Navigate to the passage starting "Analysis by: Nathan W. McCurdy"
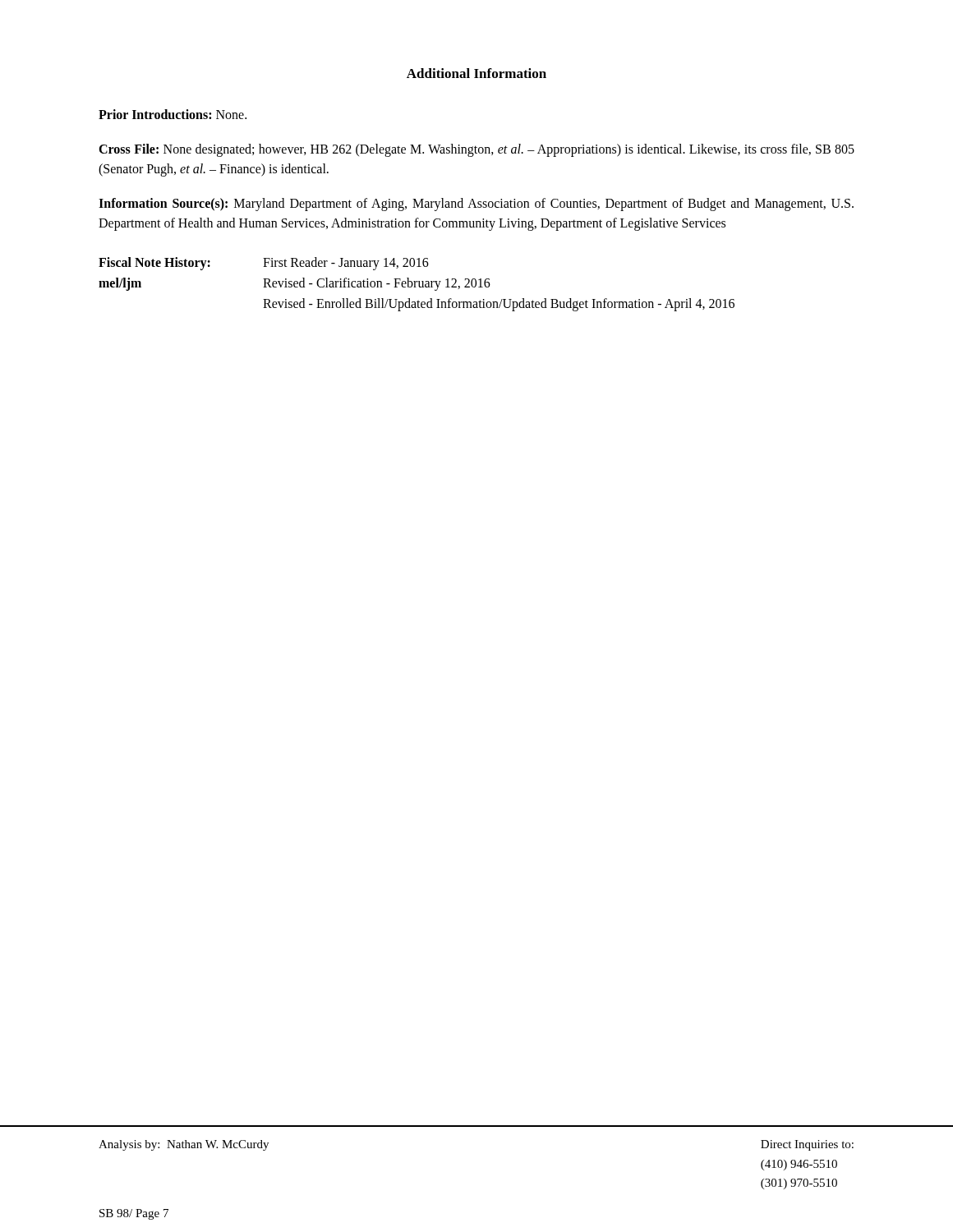This screenshot has height=1232, width=953. click(184, 1144)
